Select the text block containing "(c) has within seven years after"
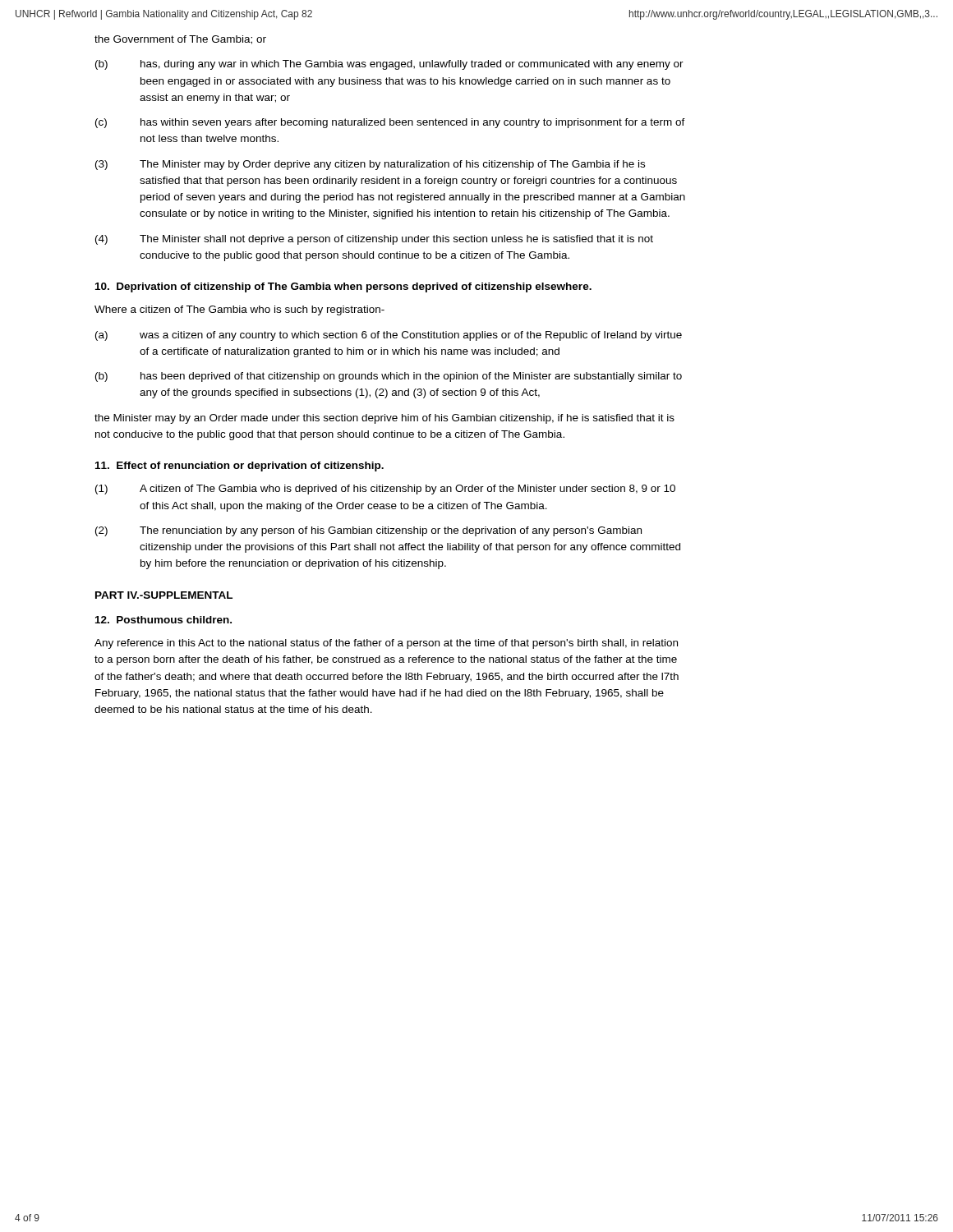 [x=390, y=131]
